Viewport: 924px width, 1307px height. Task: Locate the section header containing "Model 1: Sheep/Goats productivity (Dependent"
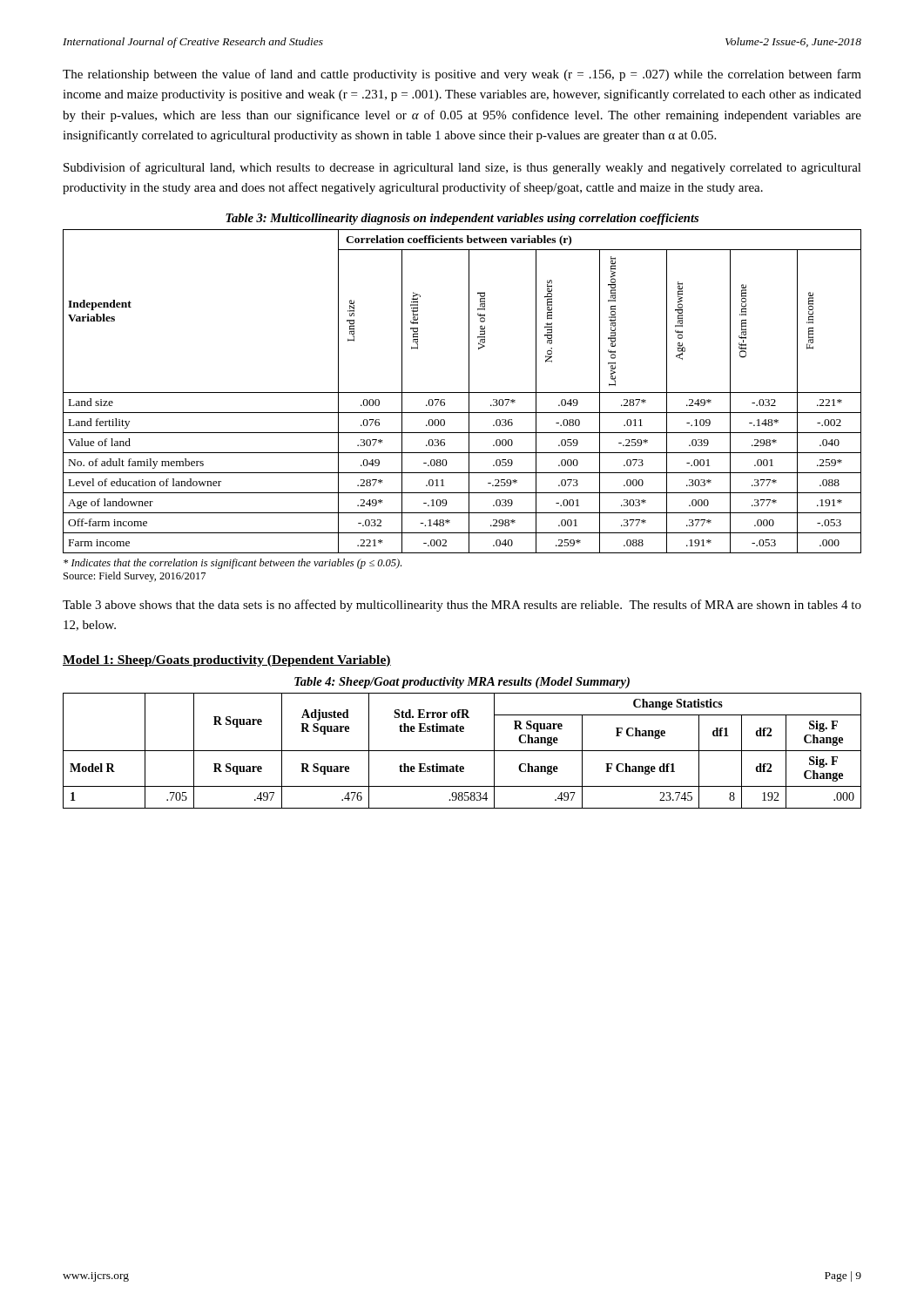(x=227, y=659)
